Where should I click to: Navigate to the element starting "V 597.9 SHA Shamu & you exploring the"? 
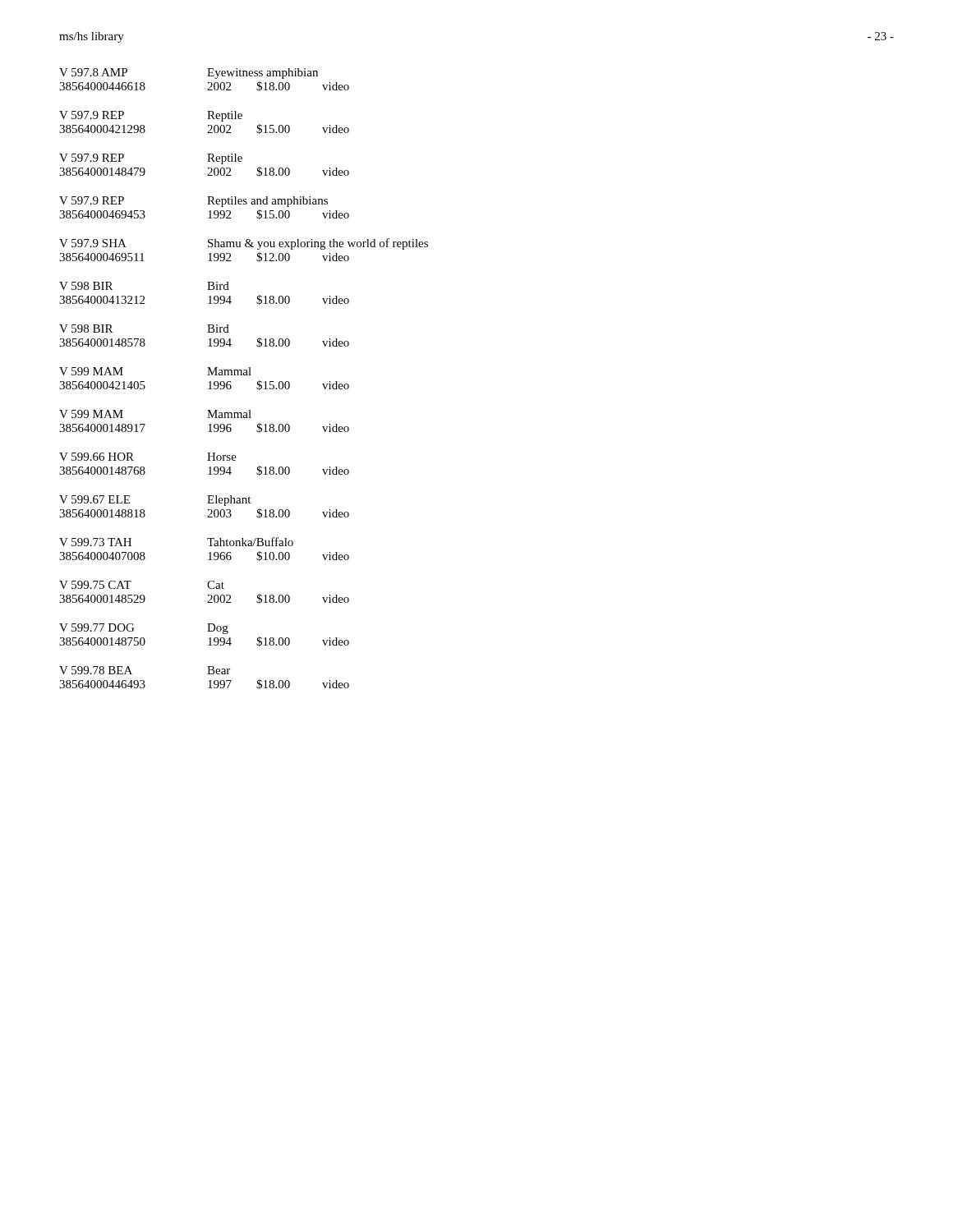[244, 244]
